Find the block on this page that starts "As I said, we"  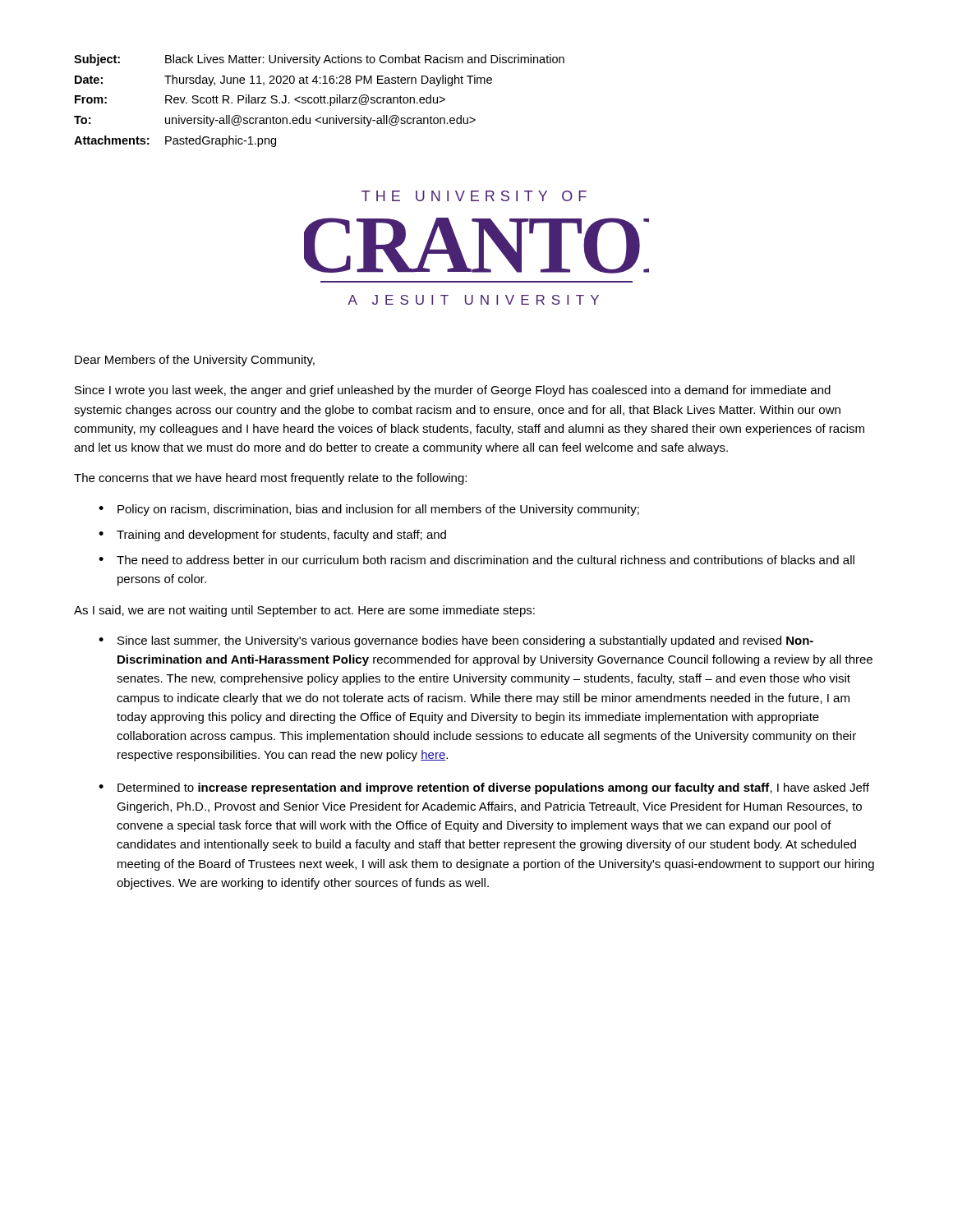point(305,610)
